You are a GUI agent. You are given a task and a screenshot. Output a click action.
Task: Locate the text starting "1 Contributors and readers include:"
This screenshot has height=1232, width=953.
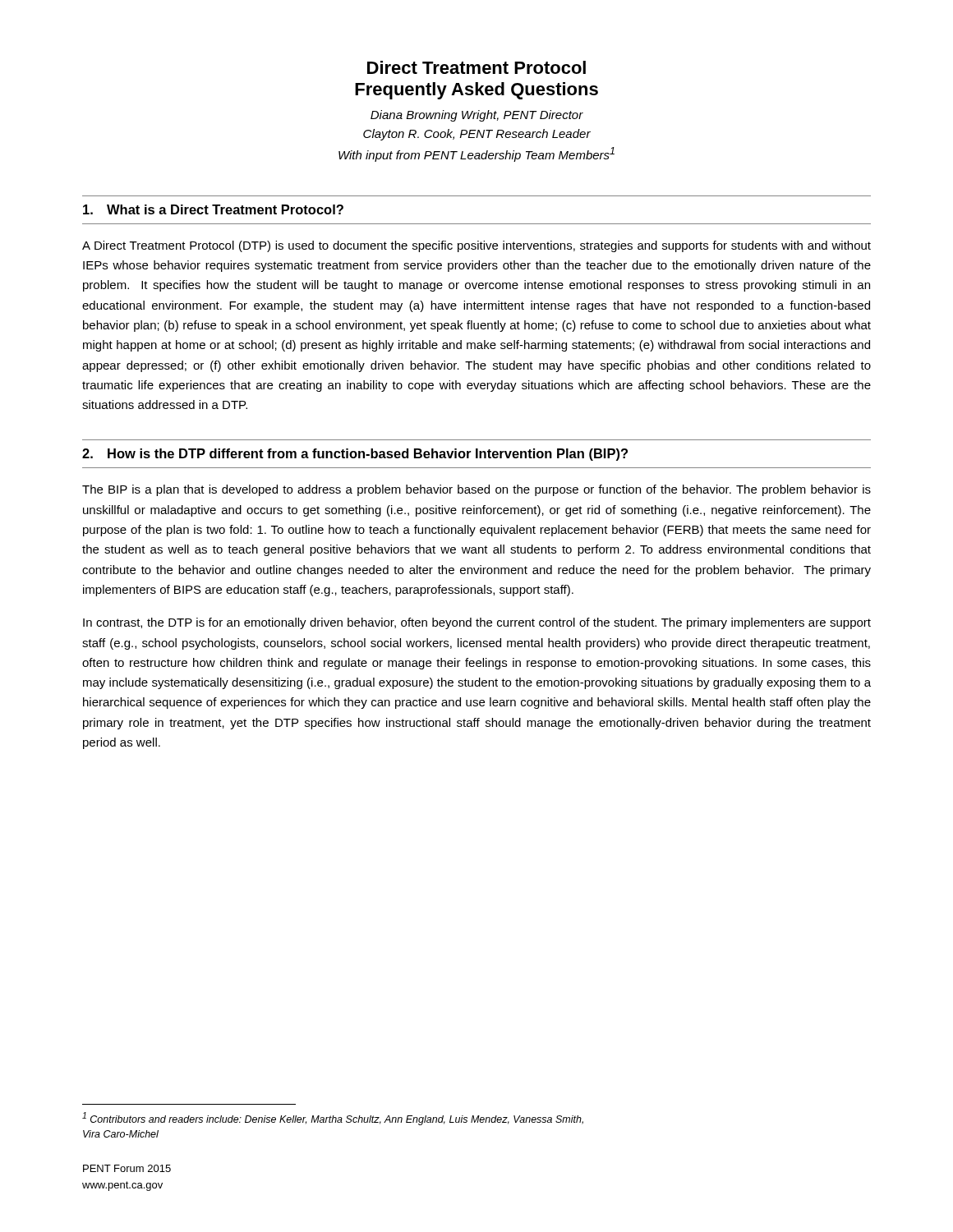point(345,1123)
